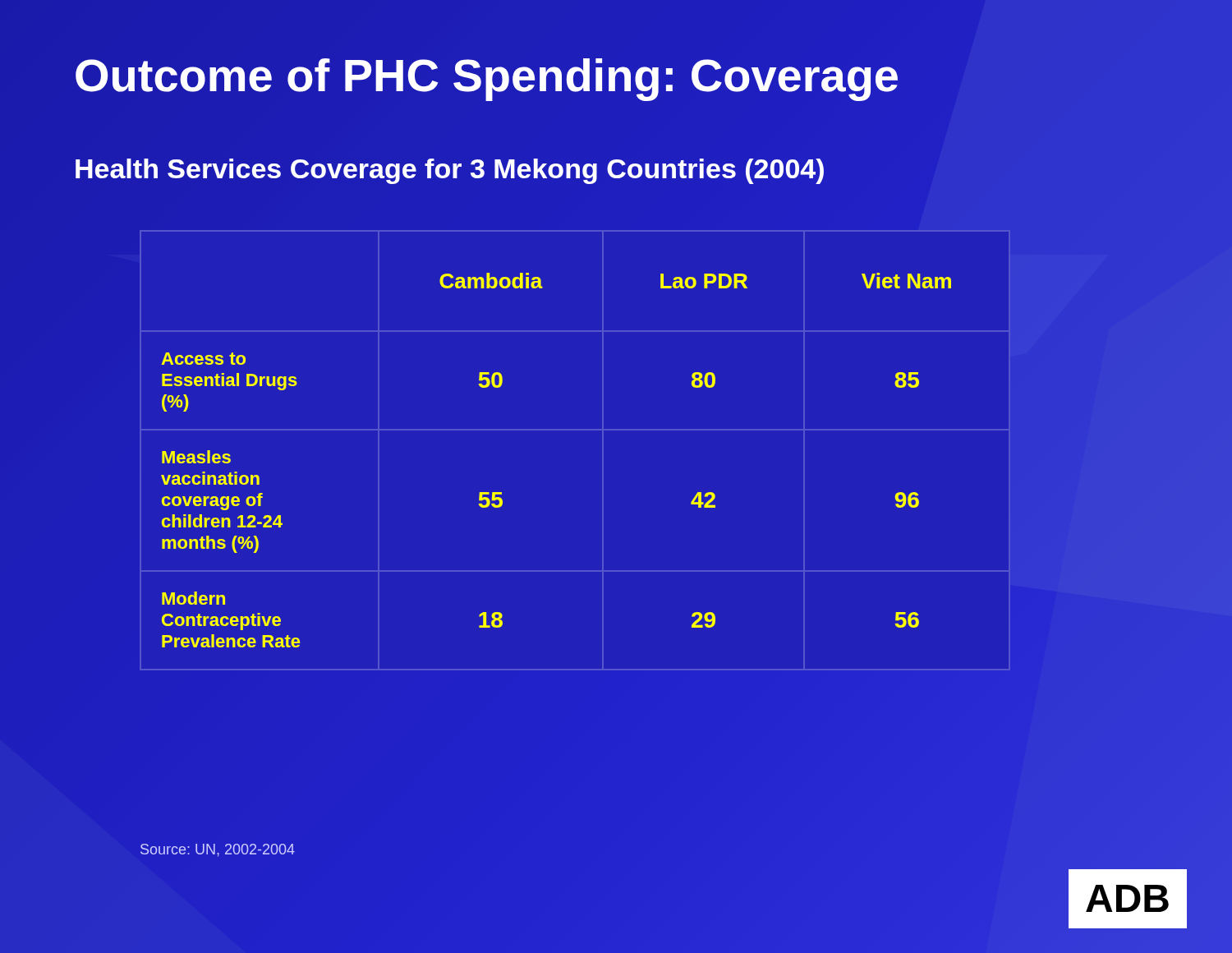Select the passage starting "Source: UN, 2002-2004"
Viewport: 1232px width, 953px height.
(x=217, y=850)
